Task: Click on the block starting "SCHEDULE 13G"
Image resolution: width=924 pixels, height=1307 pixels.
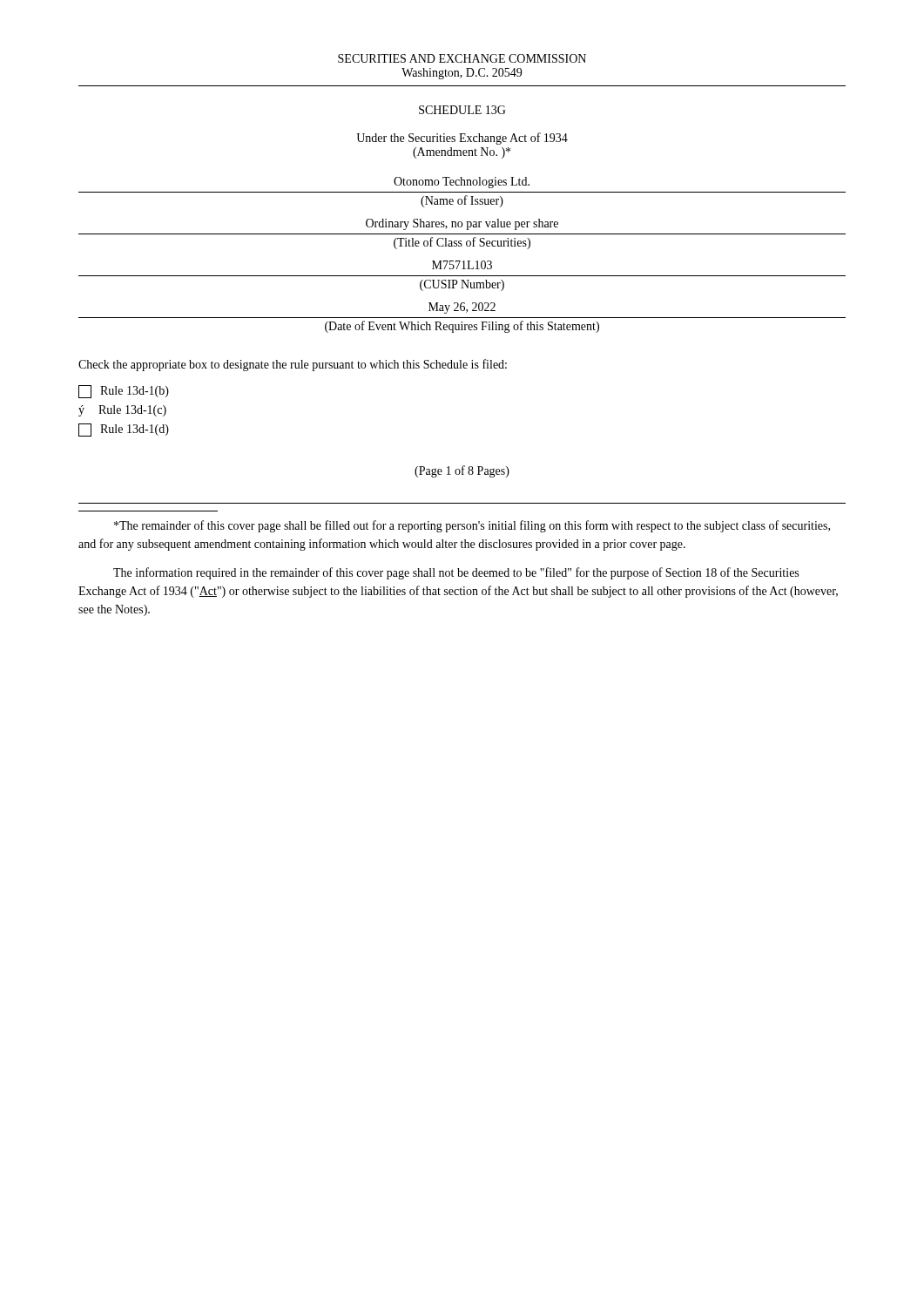Action: (x=462, y=110)
